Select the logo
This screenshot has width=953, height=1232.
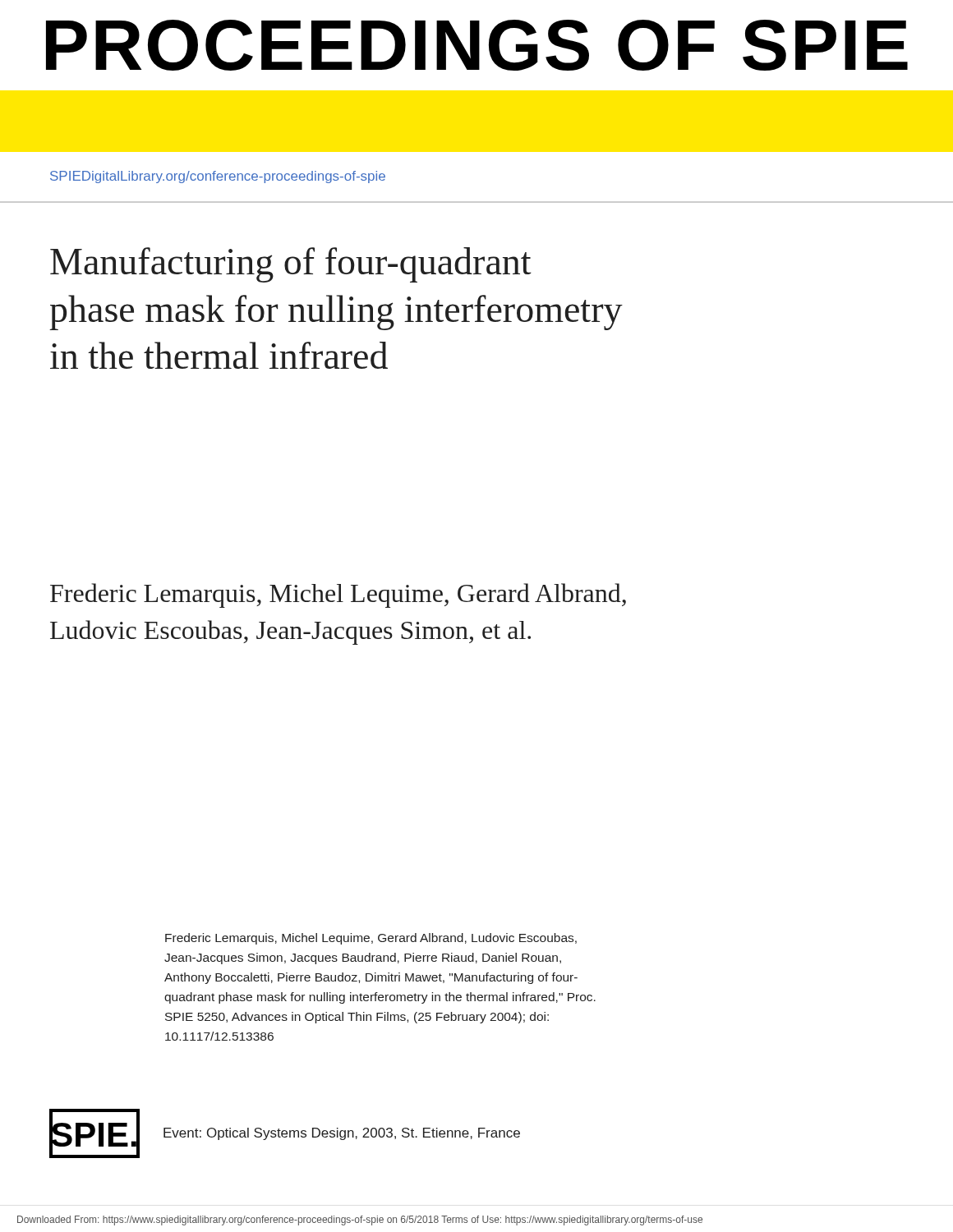pos(94,1133)
